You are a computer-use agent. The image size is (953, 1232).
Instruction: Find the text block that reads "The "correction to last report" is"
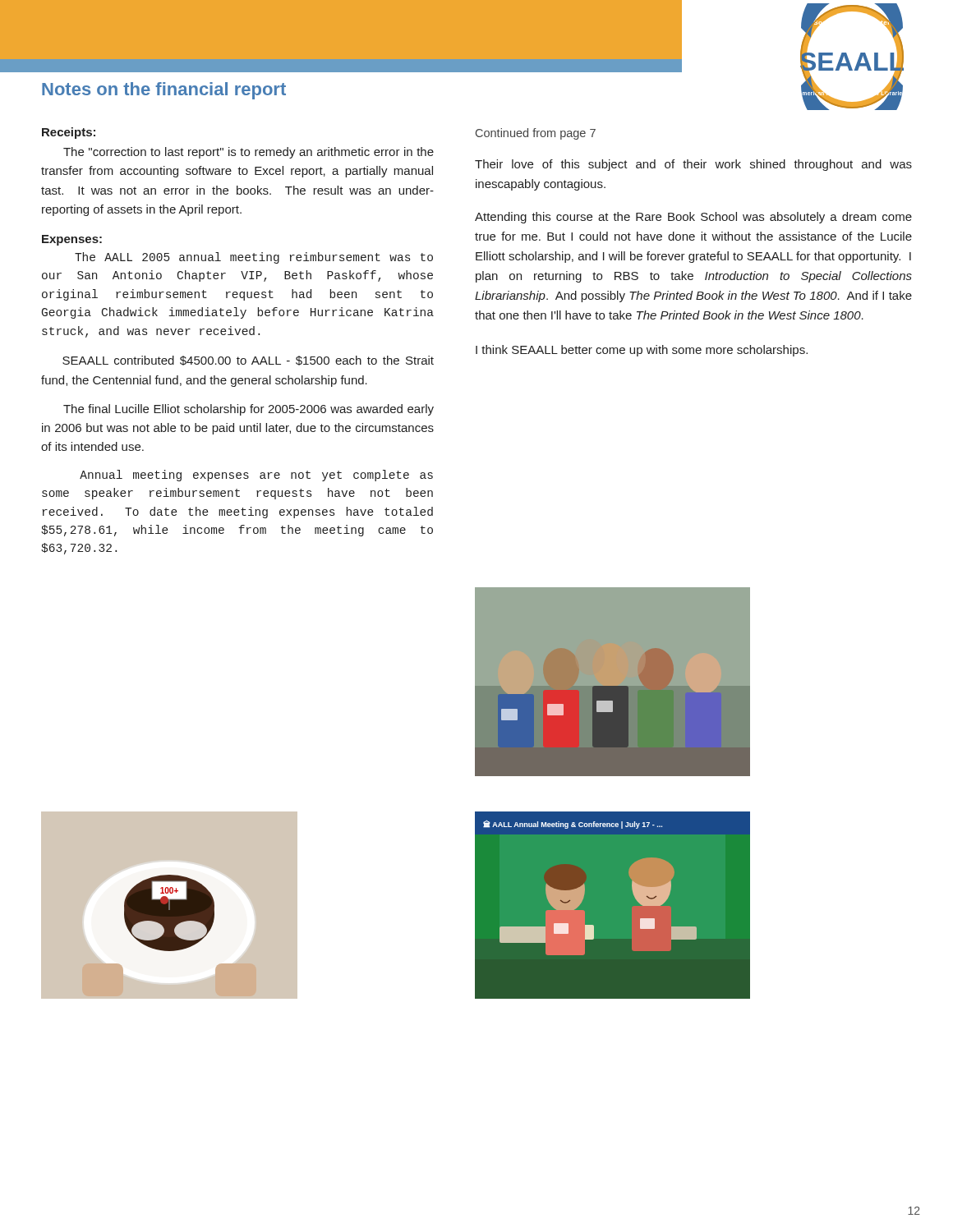point(237,180)
